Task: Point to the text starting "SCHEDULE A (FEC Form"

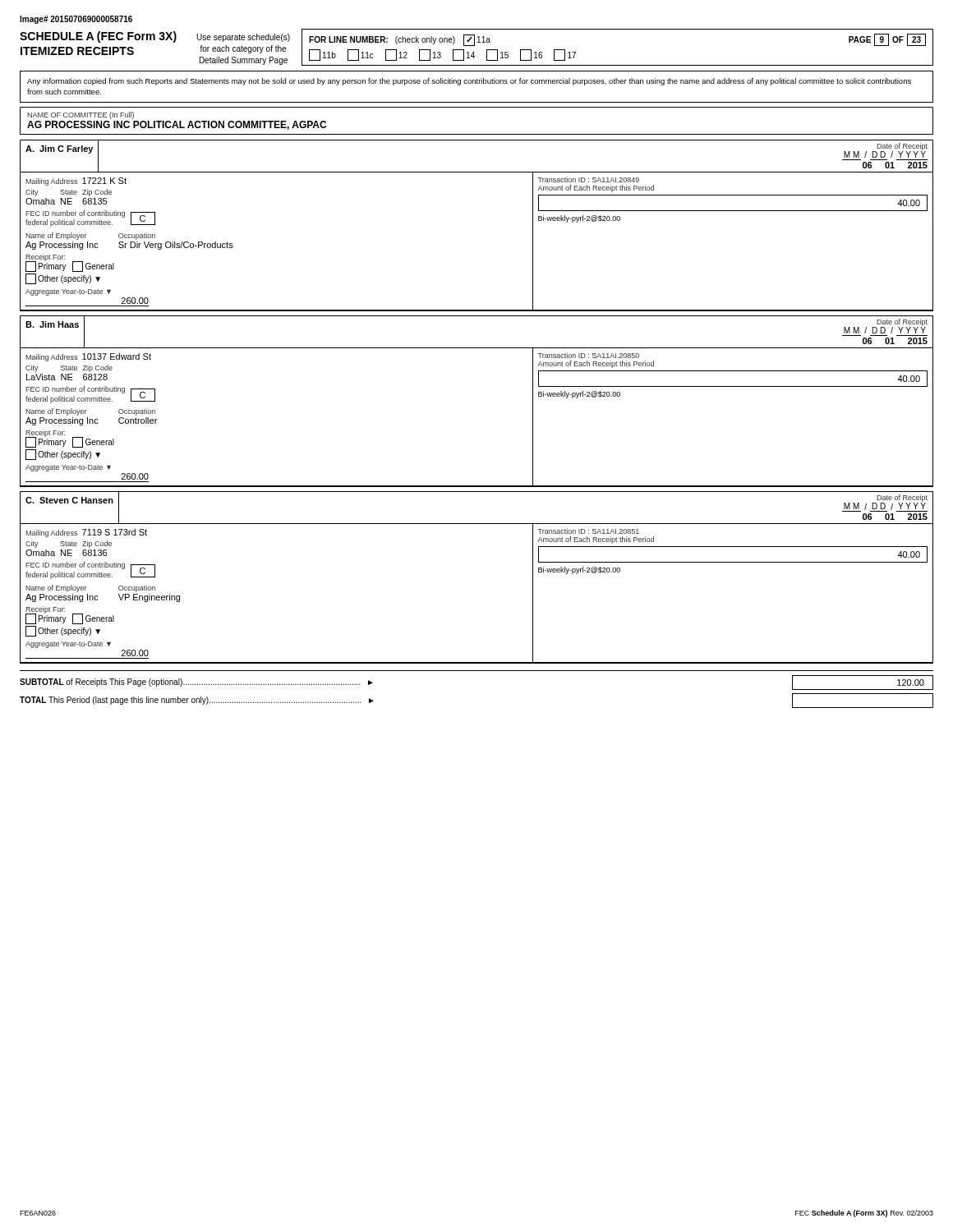Action: pyautogui.click(x=98, y=44)
